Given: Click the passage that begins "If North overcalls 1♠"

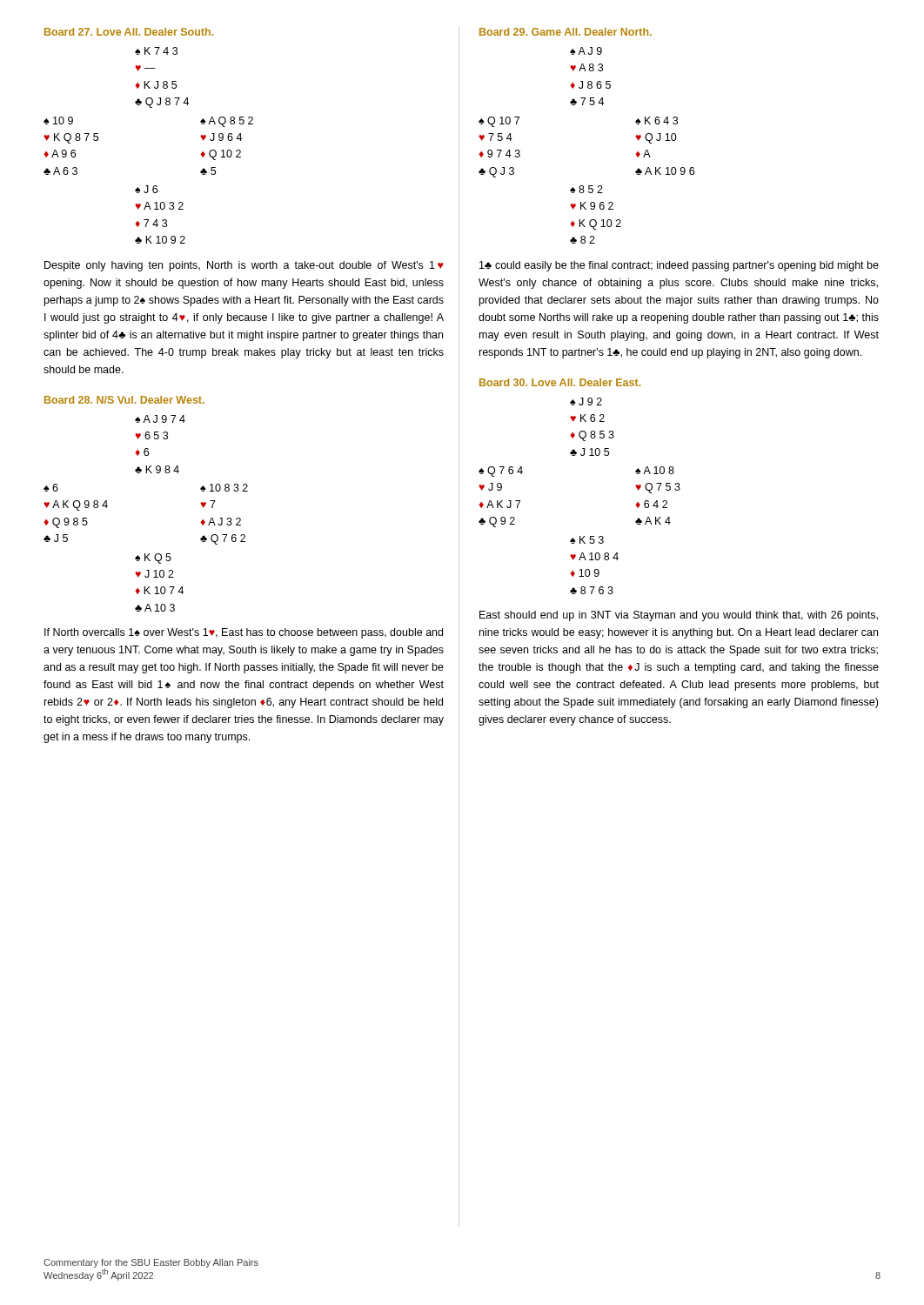Looking at the screenshot, I should pos(244,685).
